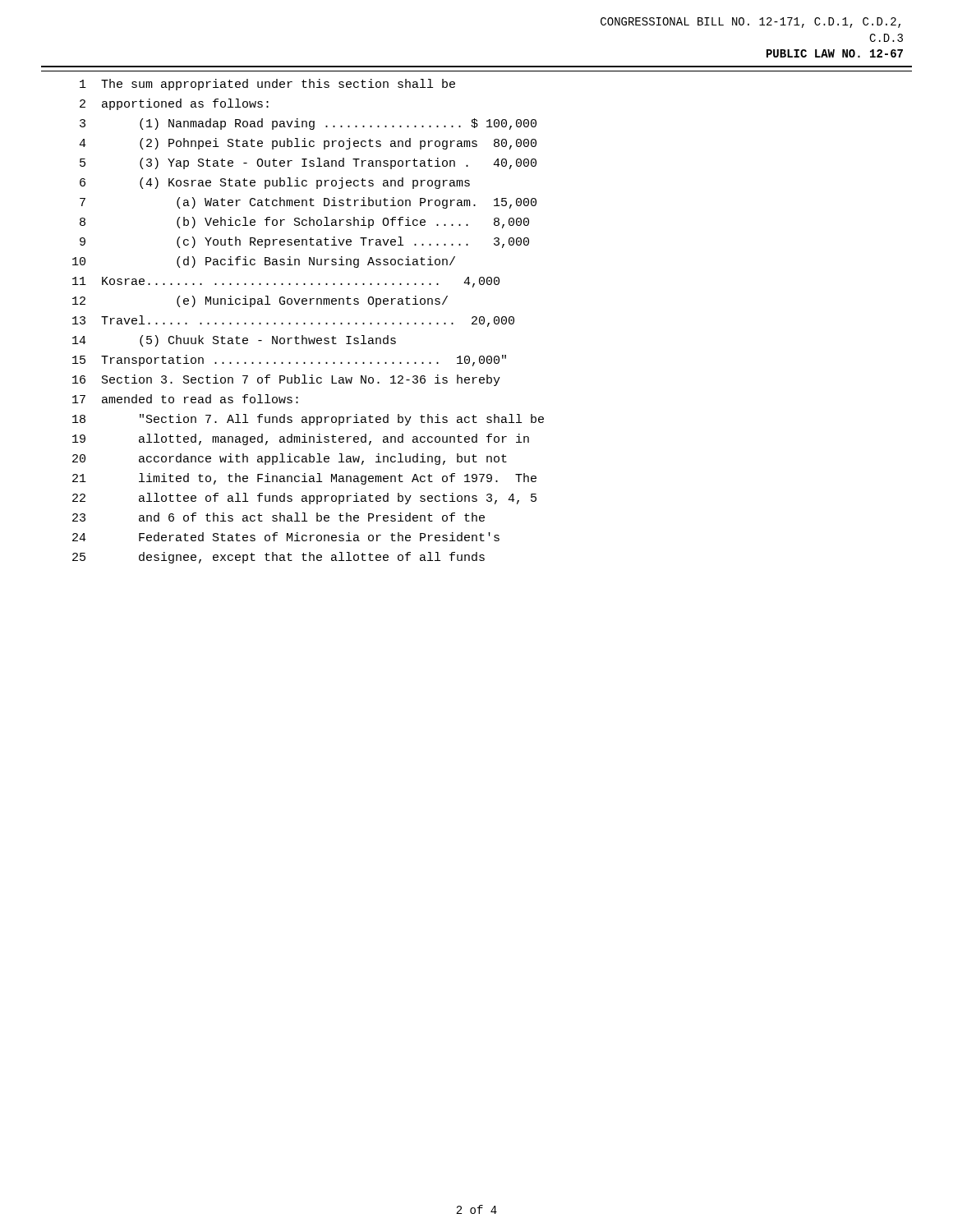Select the passage starting "22 allottee of"
This screenshot has width=953, height=1232.
pos(476,499)
